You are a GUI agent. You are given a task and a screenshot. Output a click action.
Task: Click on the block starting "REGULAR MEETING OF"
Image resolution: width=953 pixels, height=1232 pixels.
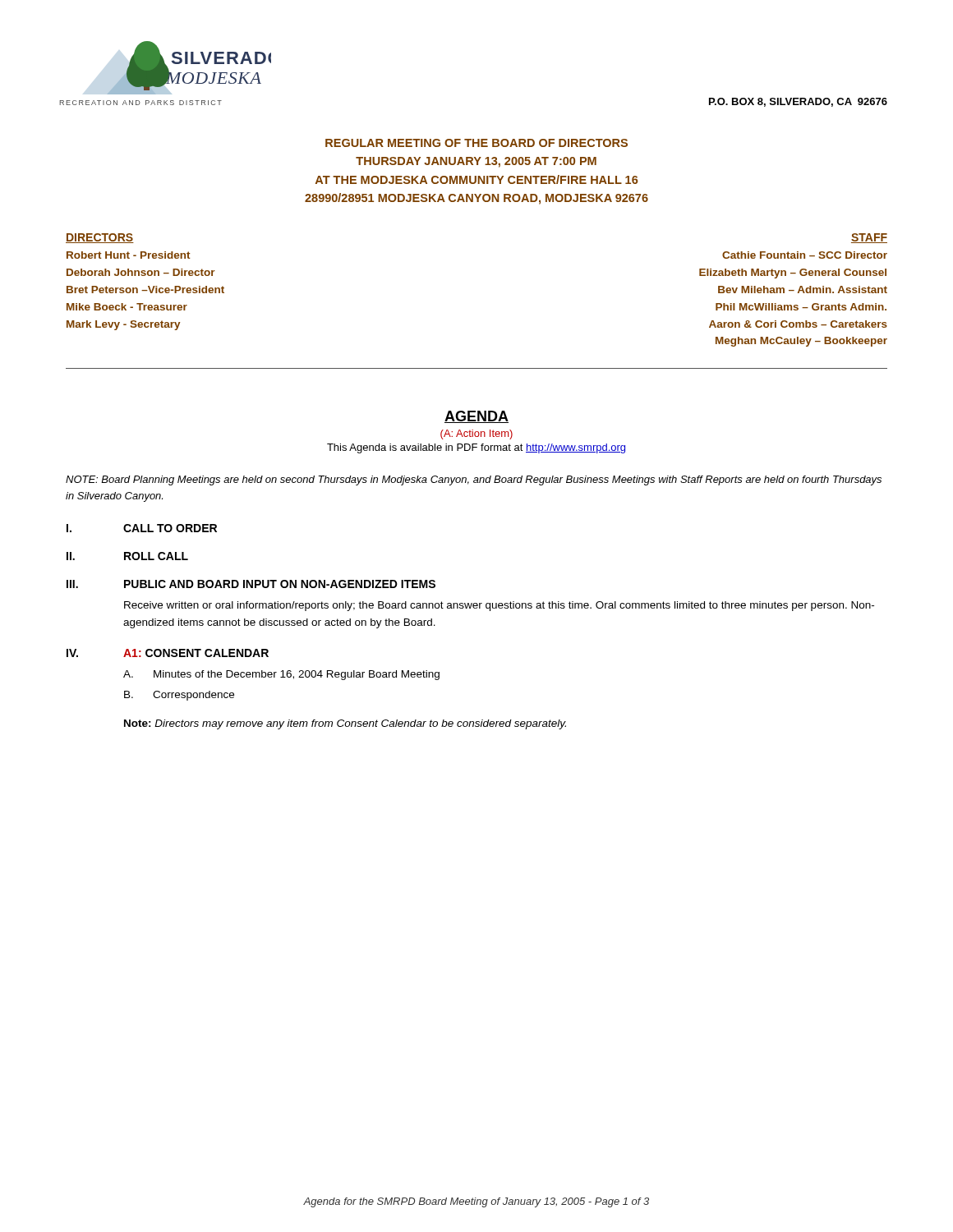[476, 171]
